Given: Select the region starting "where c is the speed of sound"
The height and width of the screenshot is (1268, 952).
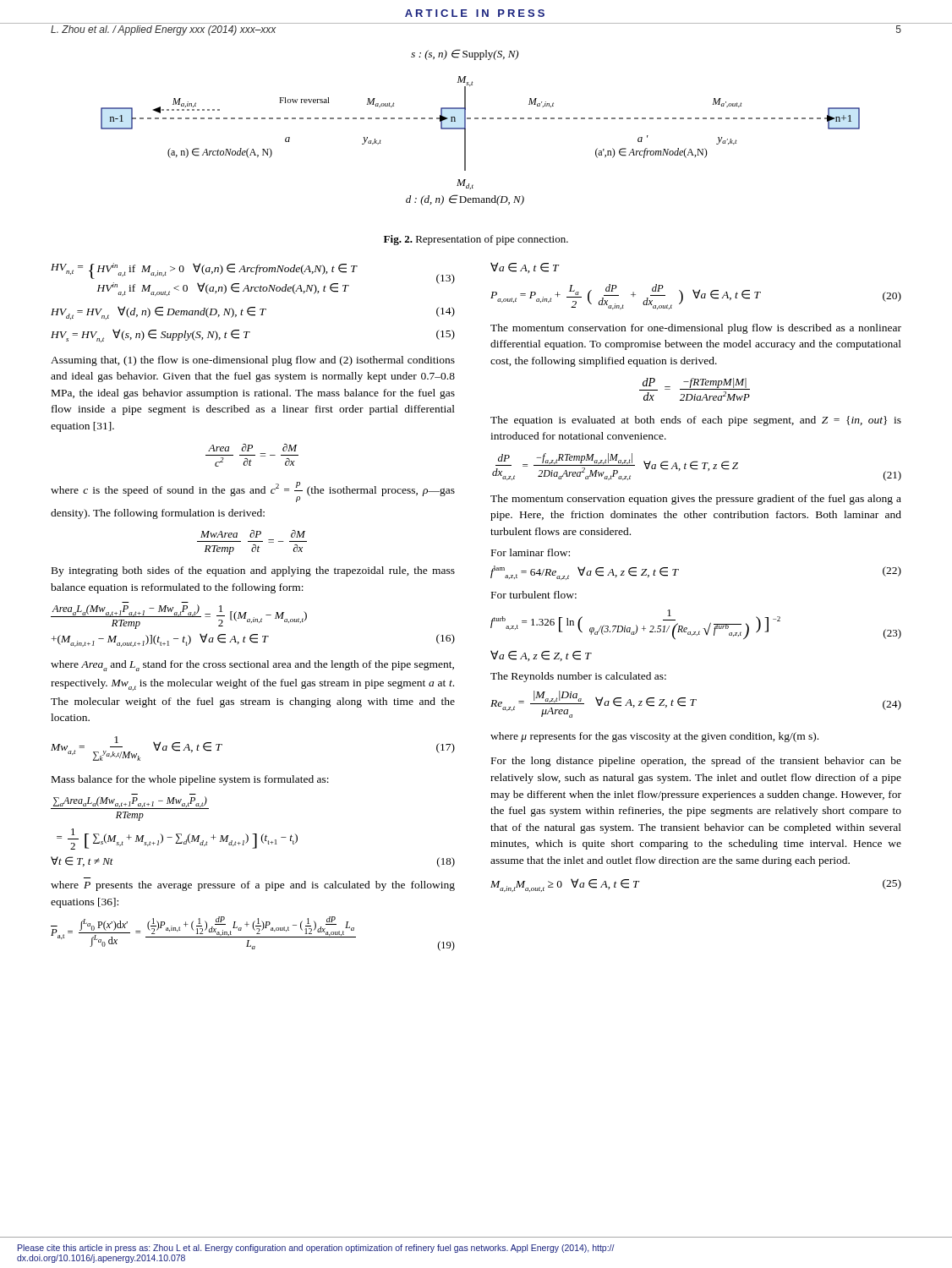Looking at the screenshot, I should (253, 498).
